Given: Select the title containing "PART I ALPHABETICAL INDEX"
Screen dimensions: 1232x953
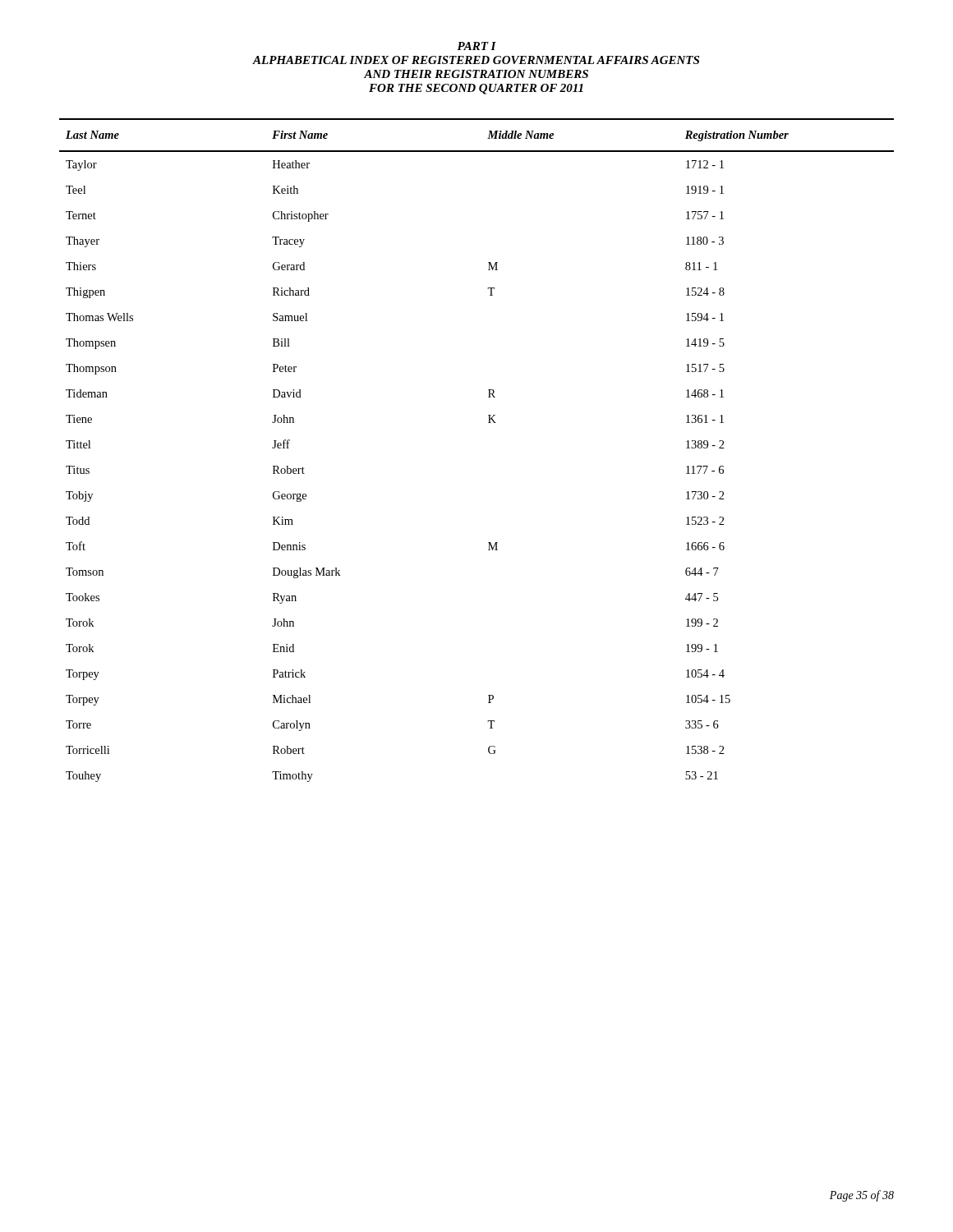Looking at the screenshot, I should tap(476, 67).
